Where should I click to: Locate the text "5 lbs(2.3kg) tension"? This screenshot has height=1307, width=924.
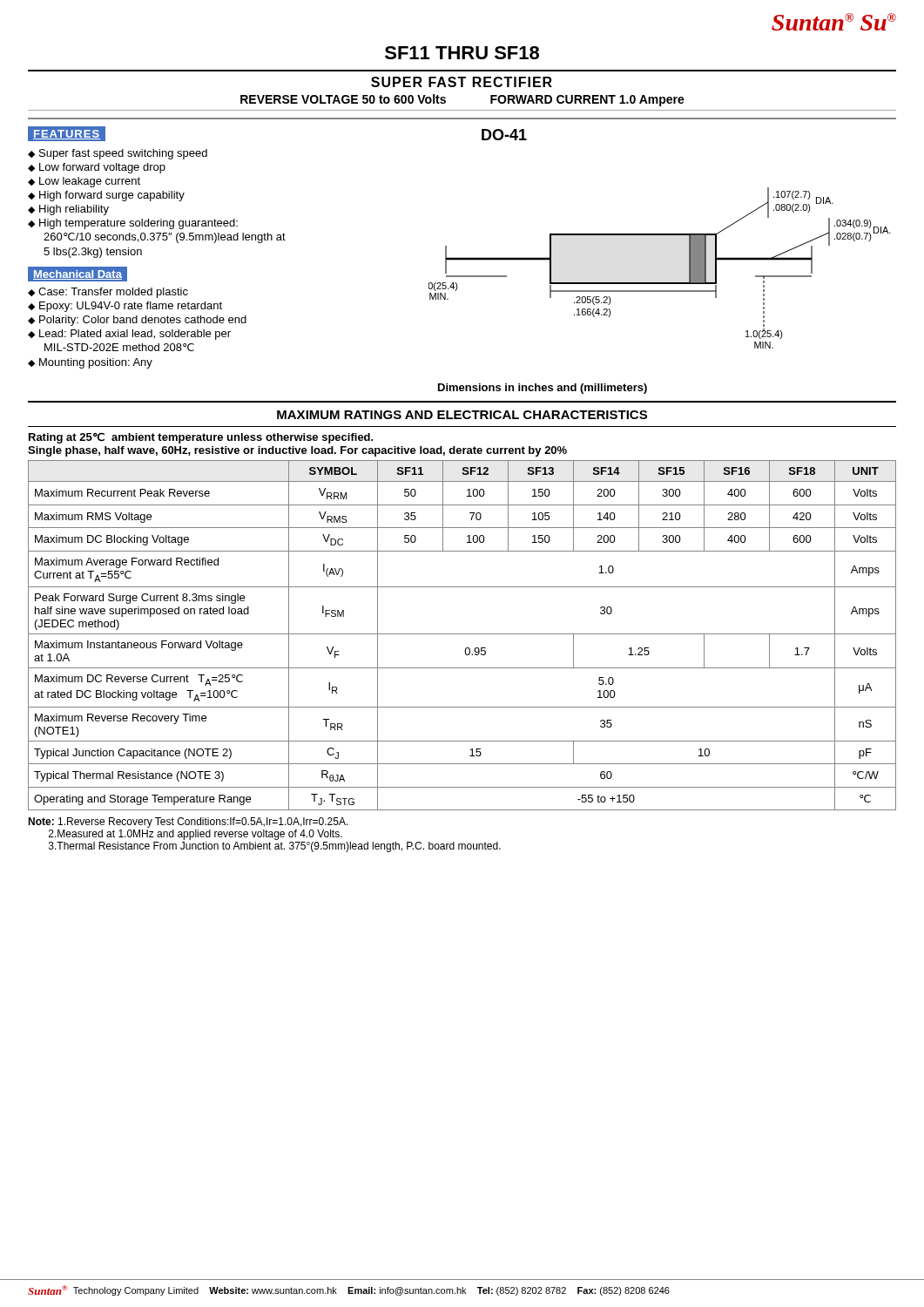(x=93, y=251)
